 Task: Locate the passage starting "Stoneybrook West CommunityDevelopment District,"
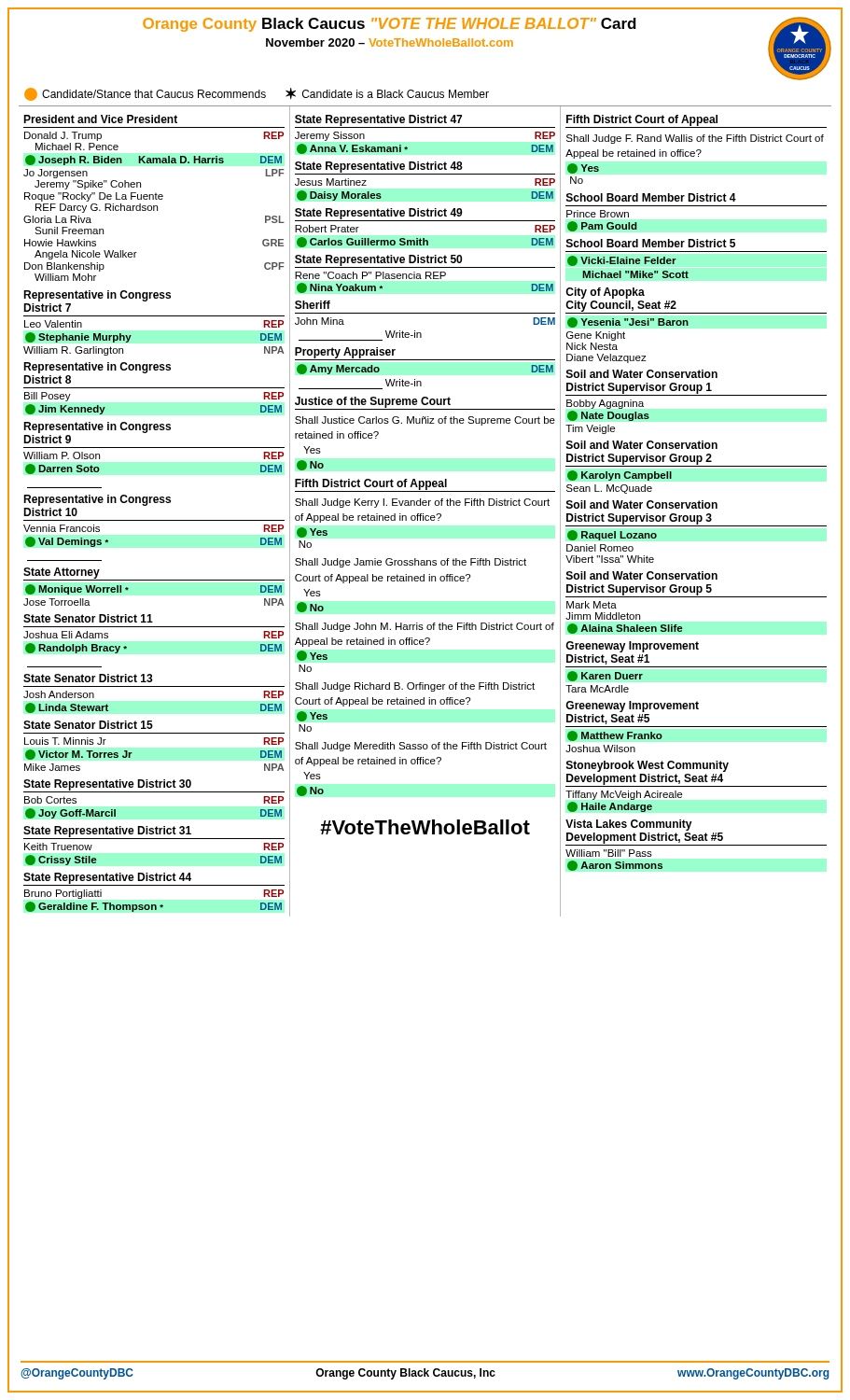click(647, 772)
